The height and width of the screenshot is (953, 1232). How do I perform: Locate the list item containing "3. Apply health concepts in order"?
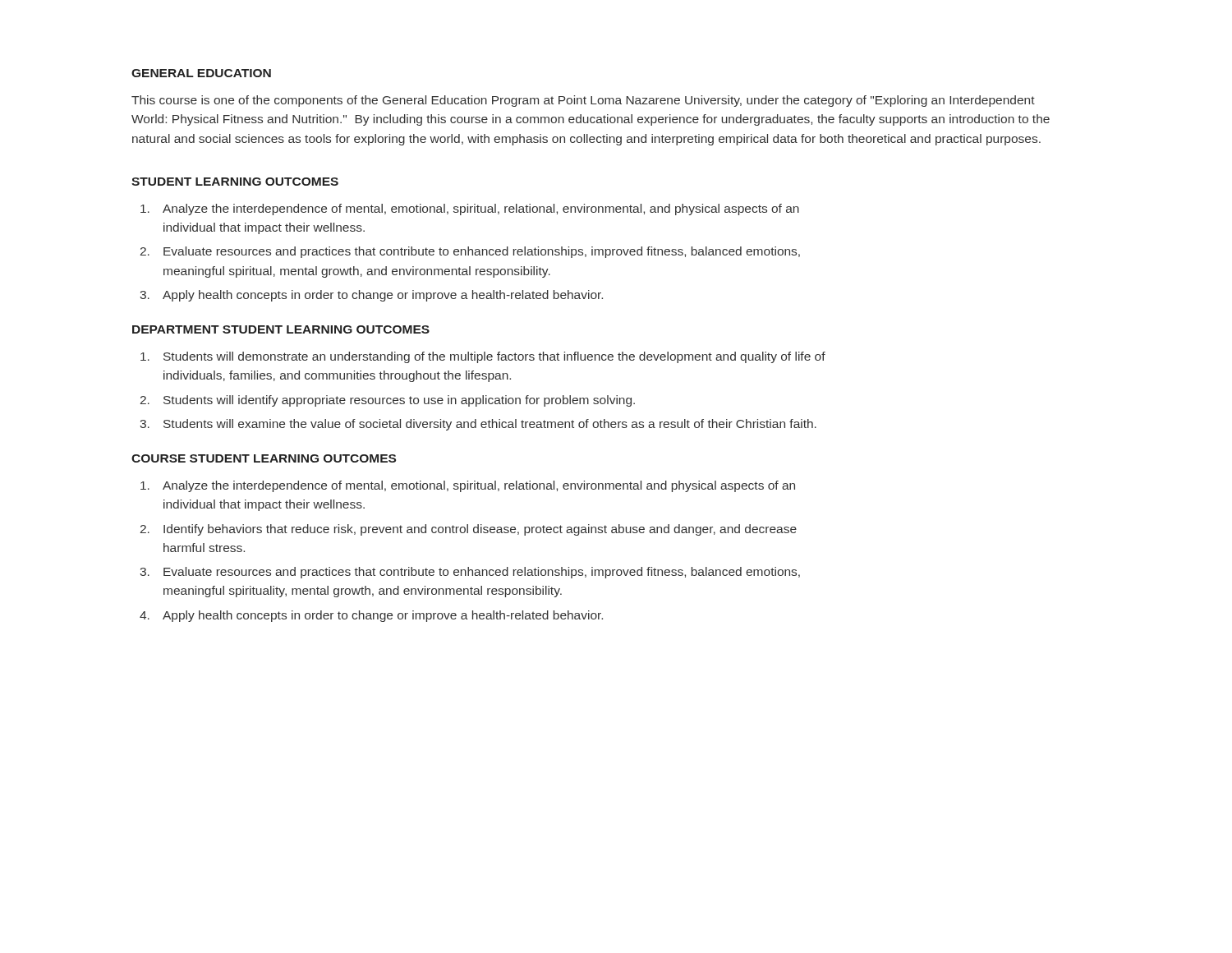(595, 294)
